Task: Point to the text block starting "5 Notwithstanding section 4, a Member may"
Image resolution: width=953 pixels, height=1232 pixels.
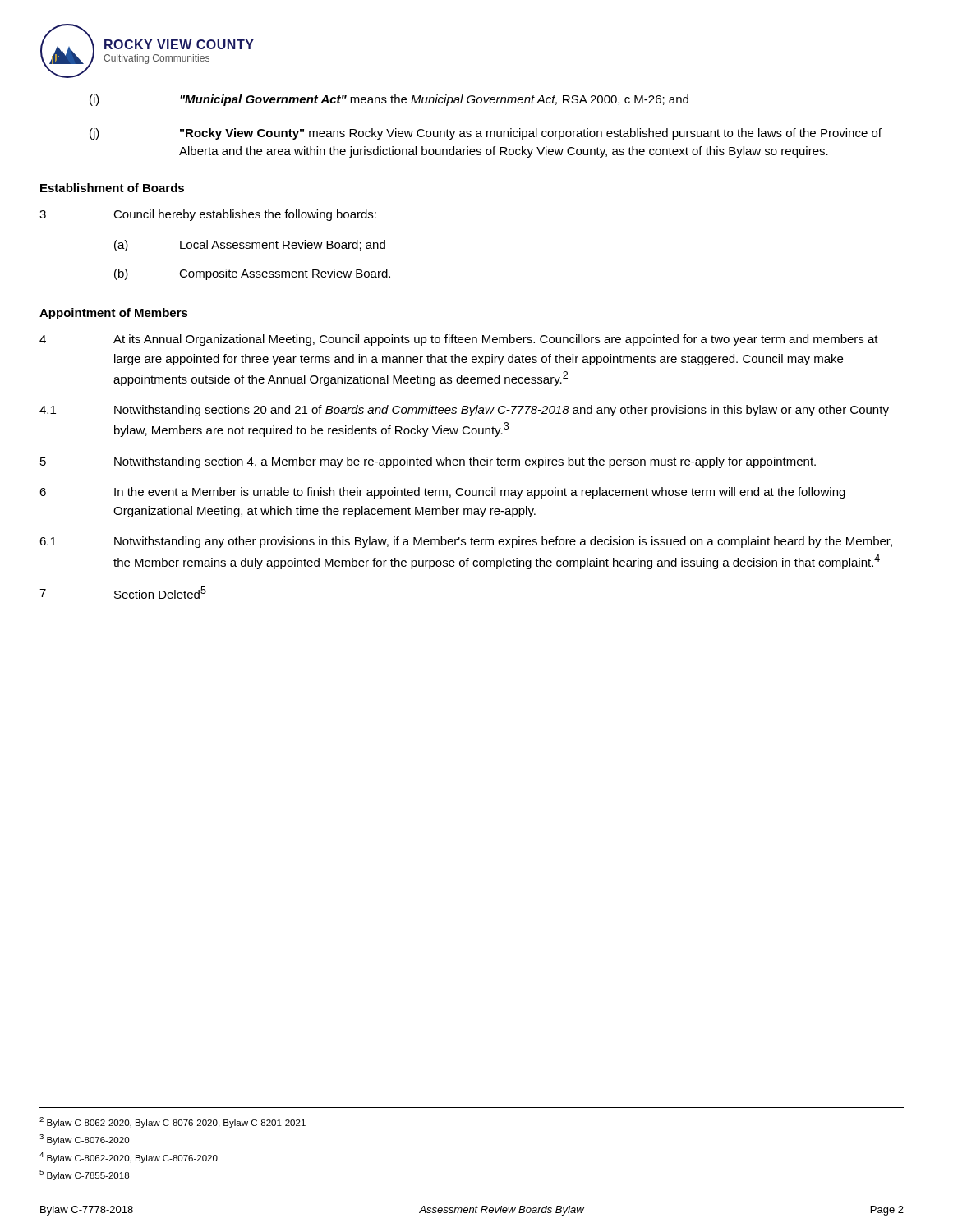Action: click(472, 461)
